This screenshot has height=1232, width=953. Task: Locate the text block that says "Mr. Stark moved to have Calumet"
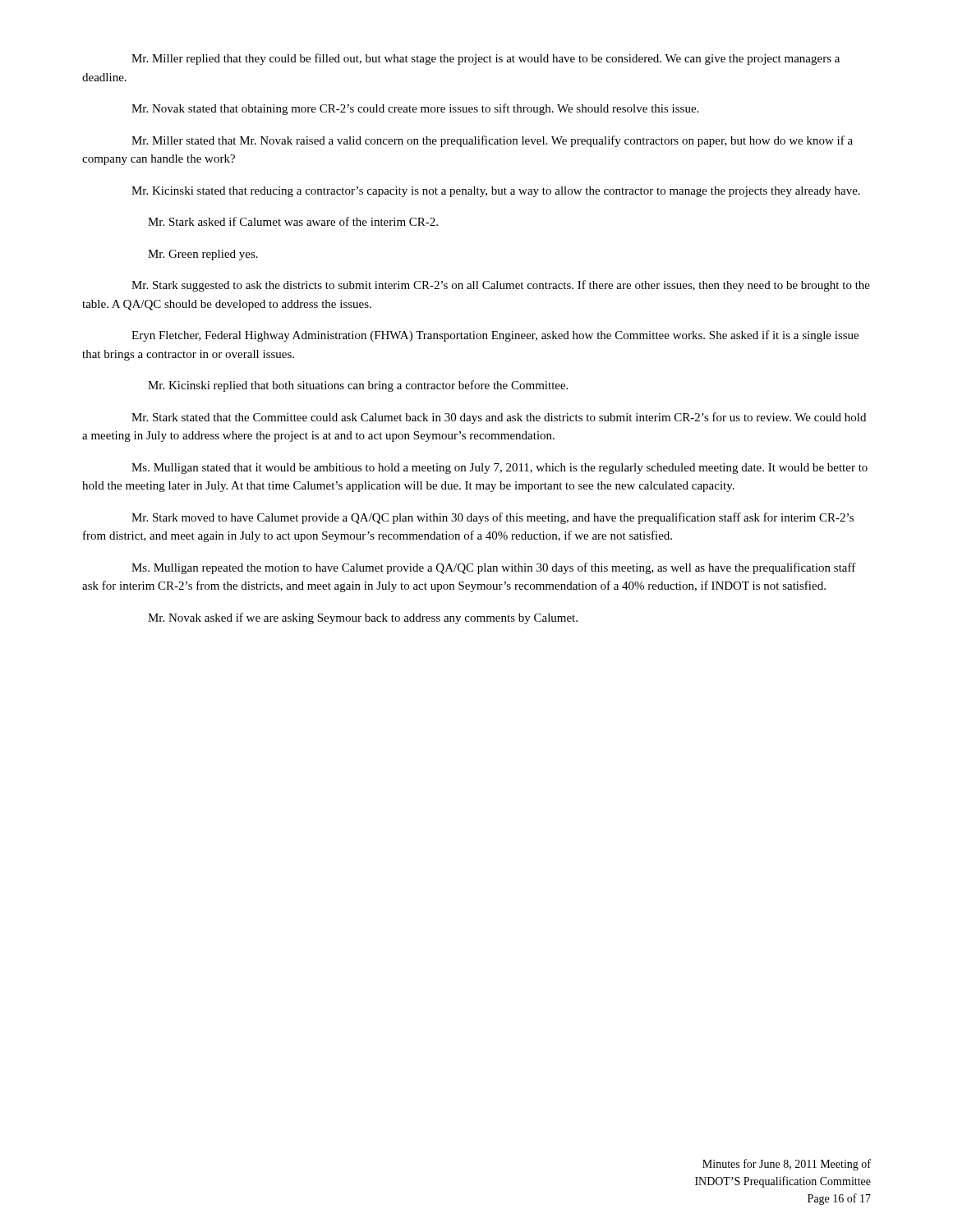pyautogui.click(x=468, y=526)
